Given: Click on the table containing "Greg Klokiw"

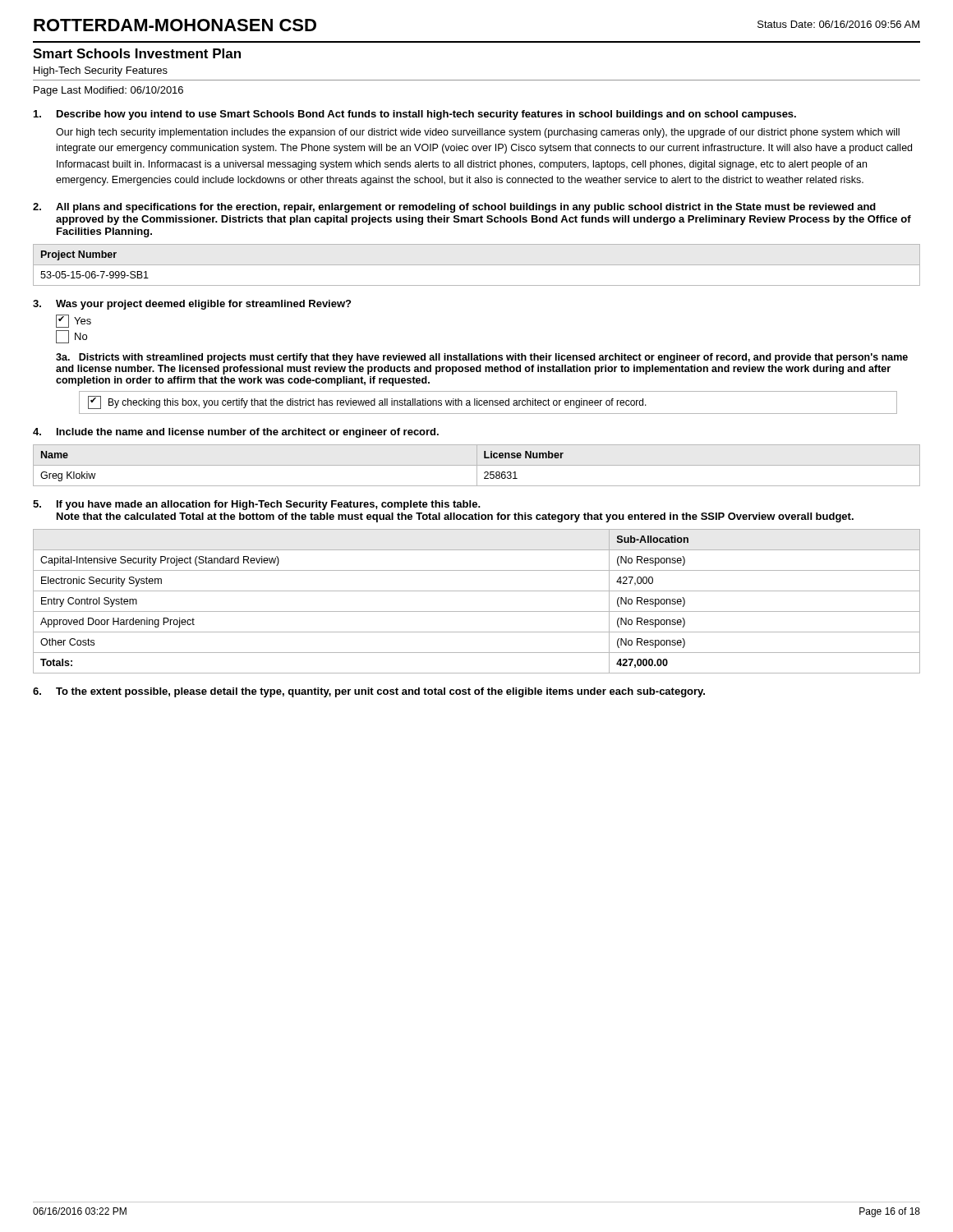Looking at the screenshot, I should pos(476,465).
